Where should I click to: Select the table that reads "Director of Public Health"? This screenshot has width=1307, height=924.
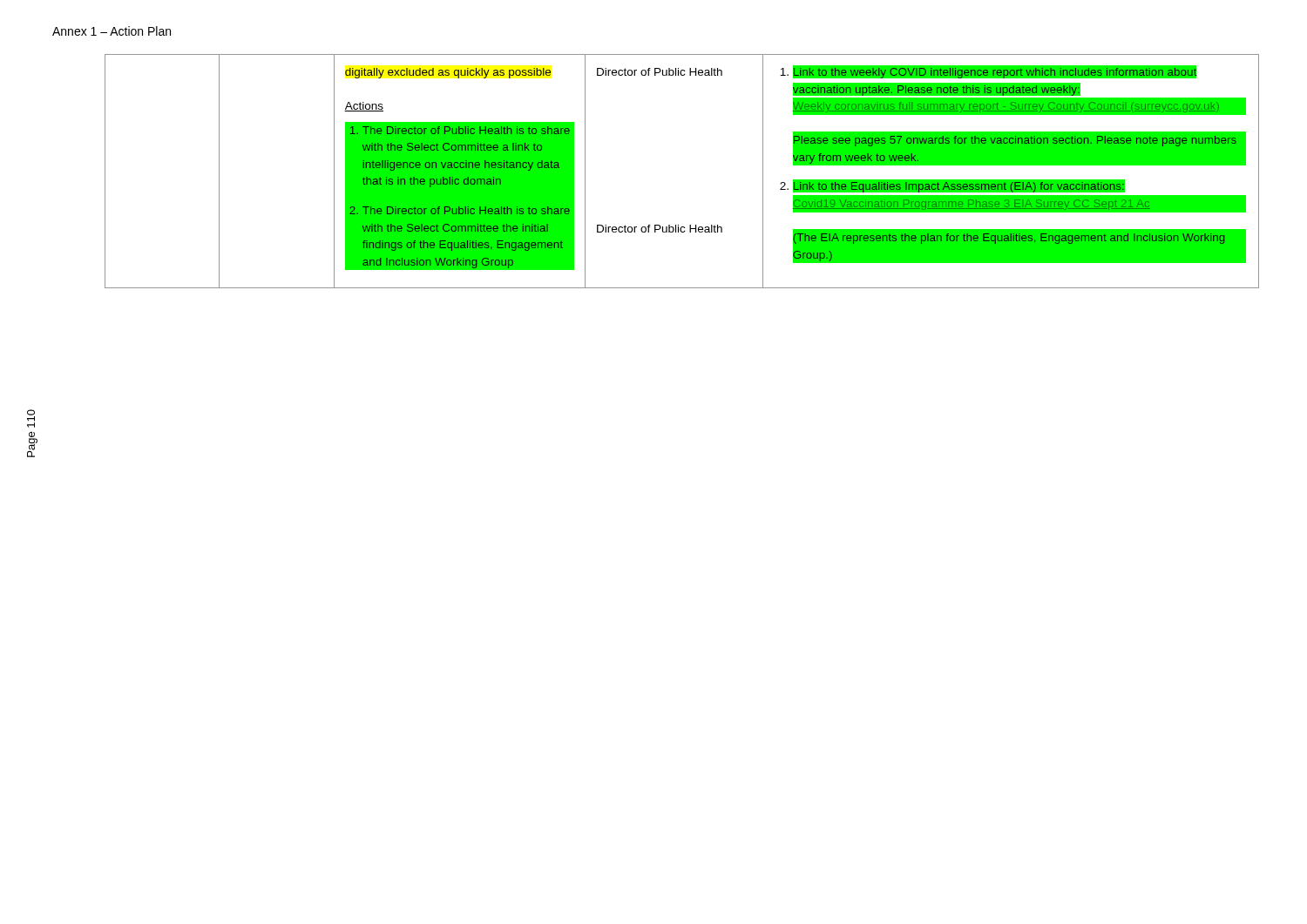pos(682,465)
